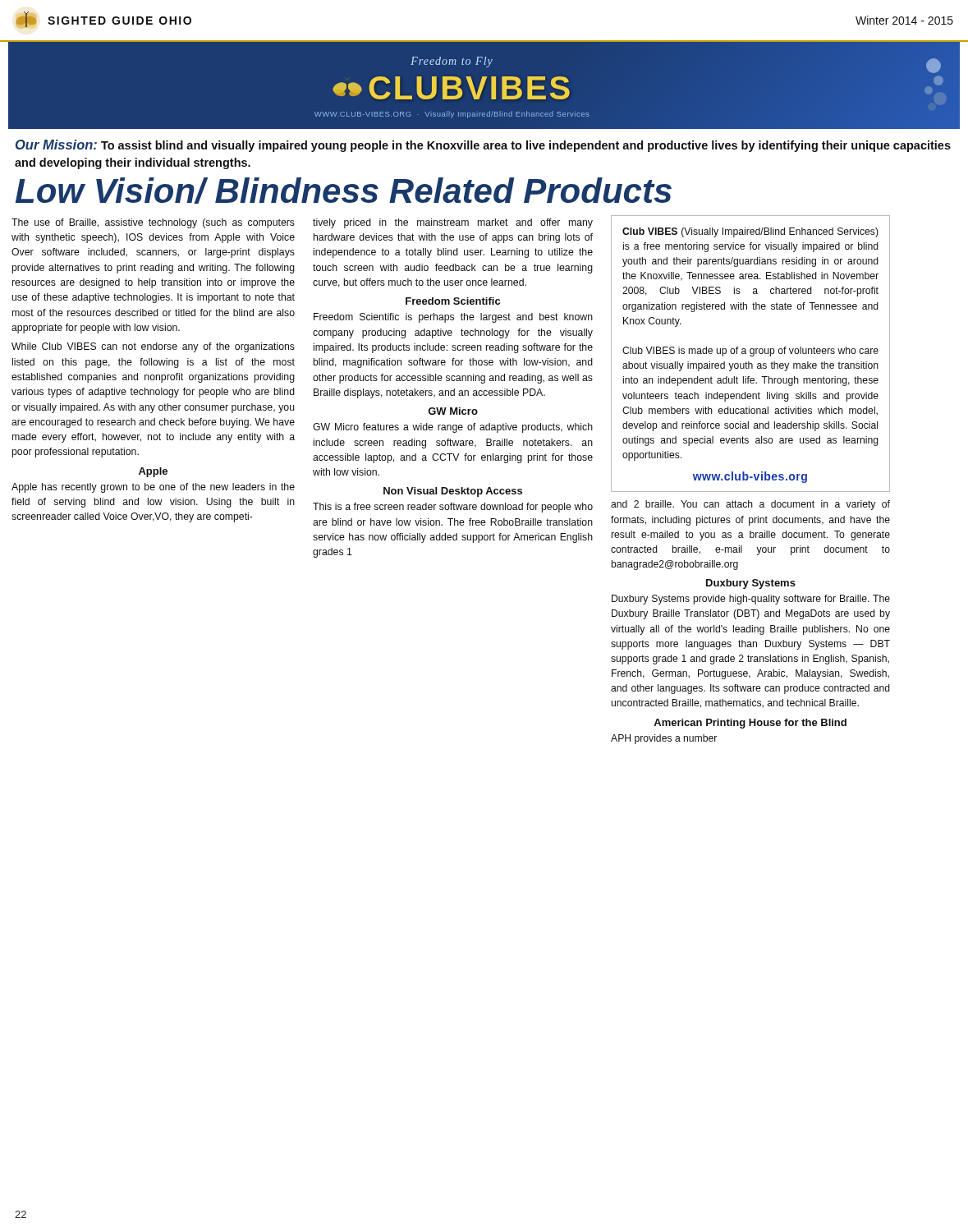
Task: Click on the text block that says "Duxbury Systems provide"
Action: click(750, 651)
